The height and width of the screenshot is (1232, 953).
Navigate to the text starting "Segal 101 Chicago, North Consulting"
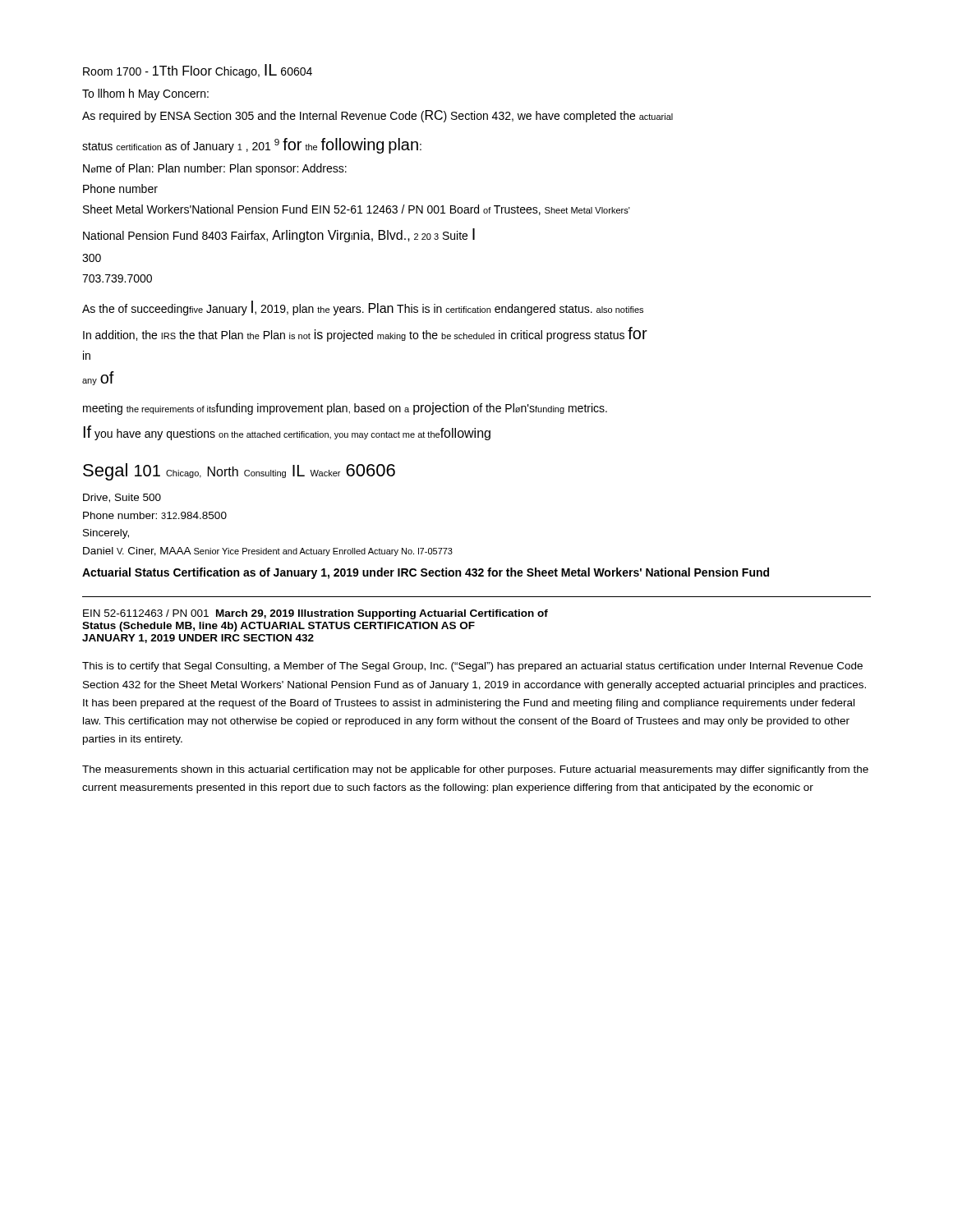pos(239,470)
